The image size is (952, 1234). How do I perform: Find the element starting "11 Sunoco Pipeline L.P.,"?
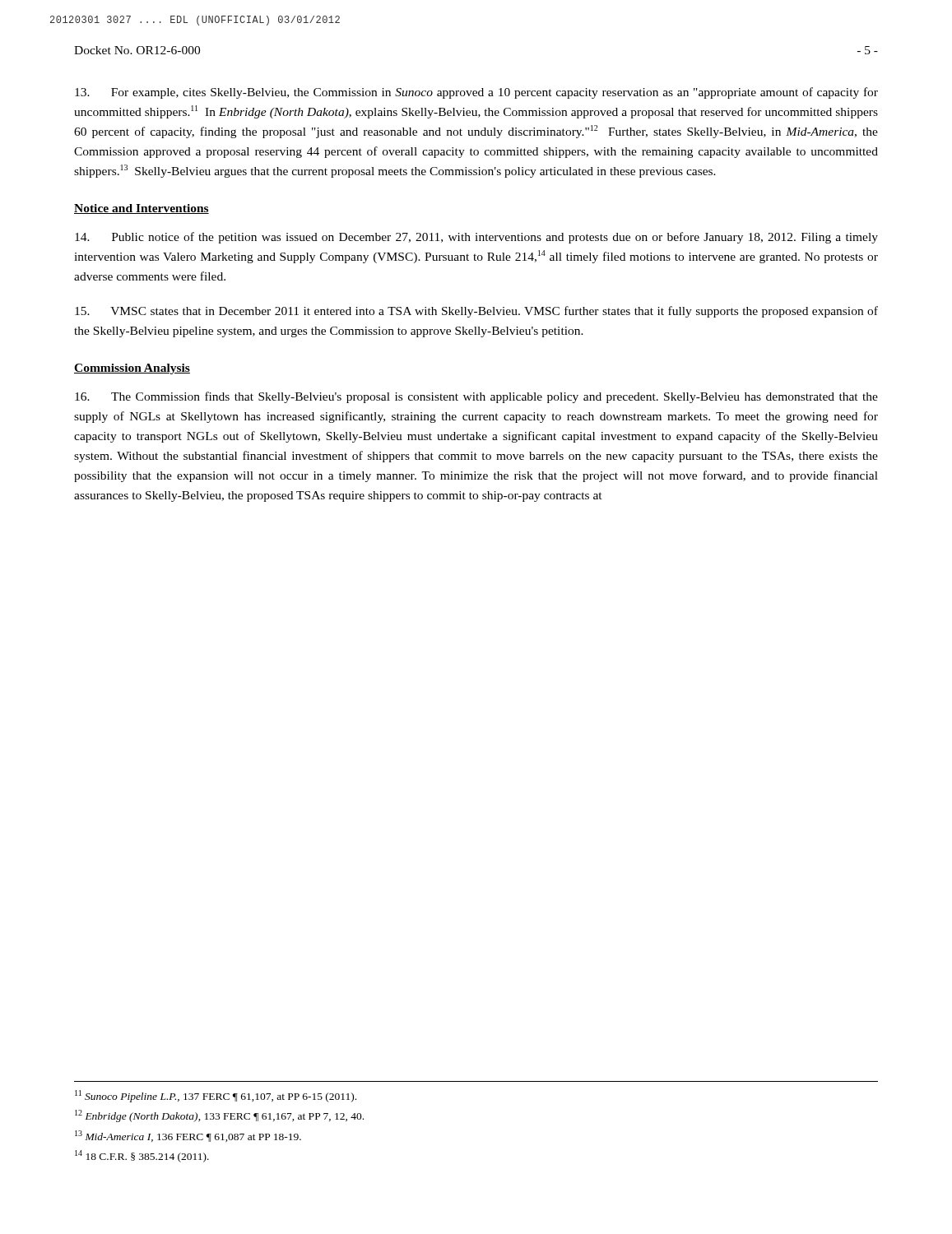216,1095
